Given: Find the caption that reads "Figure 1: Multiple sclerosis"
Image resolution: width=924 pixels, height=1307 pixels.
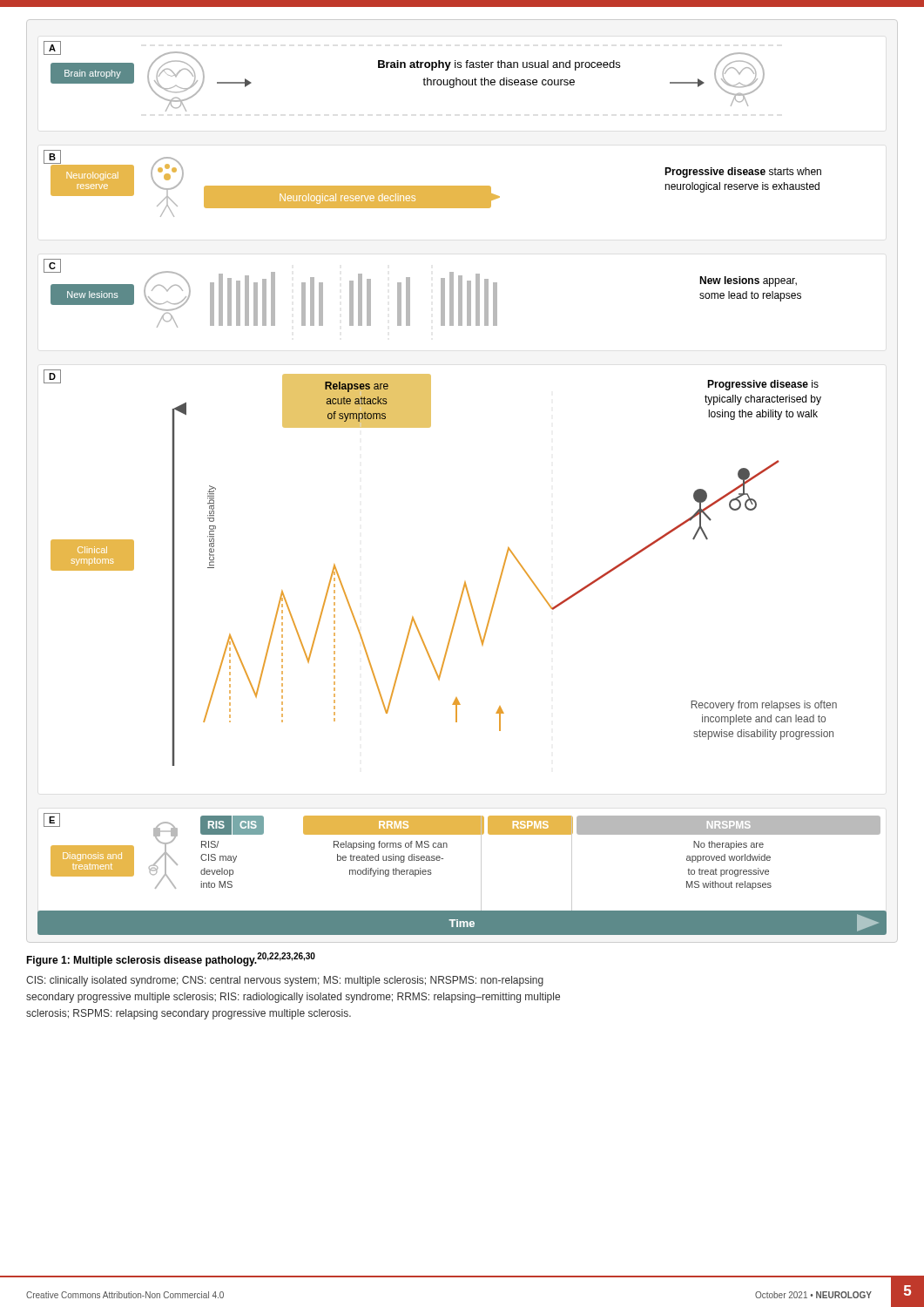Looking at the screenshot, I should pyautogui.click(x=171, y=959).
